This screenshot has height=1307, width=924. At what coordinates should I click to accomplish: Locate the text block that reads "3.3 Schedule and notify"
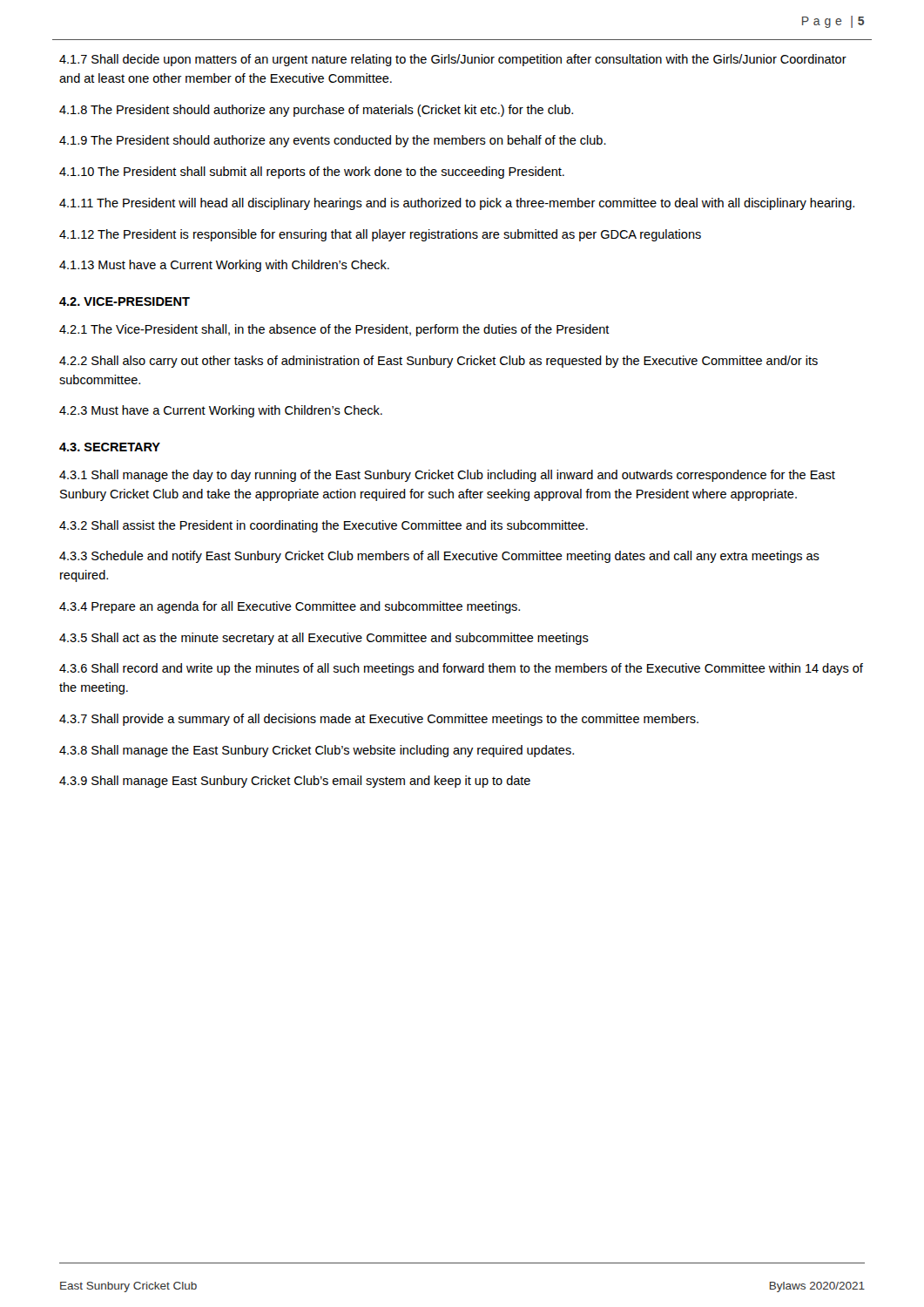[439, 566]
